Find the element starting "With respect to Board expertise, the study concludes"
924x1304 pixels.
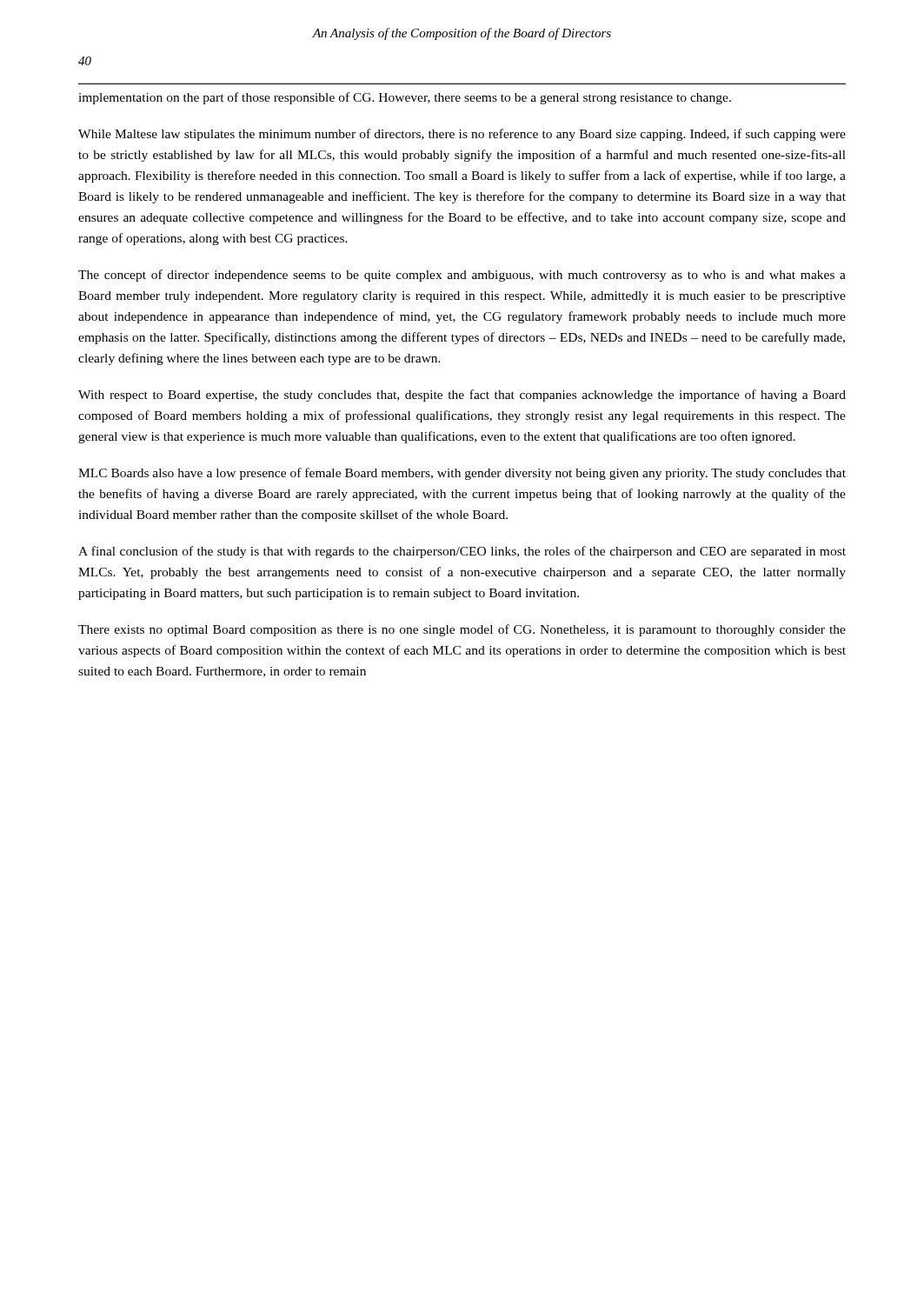point(462,415)
